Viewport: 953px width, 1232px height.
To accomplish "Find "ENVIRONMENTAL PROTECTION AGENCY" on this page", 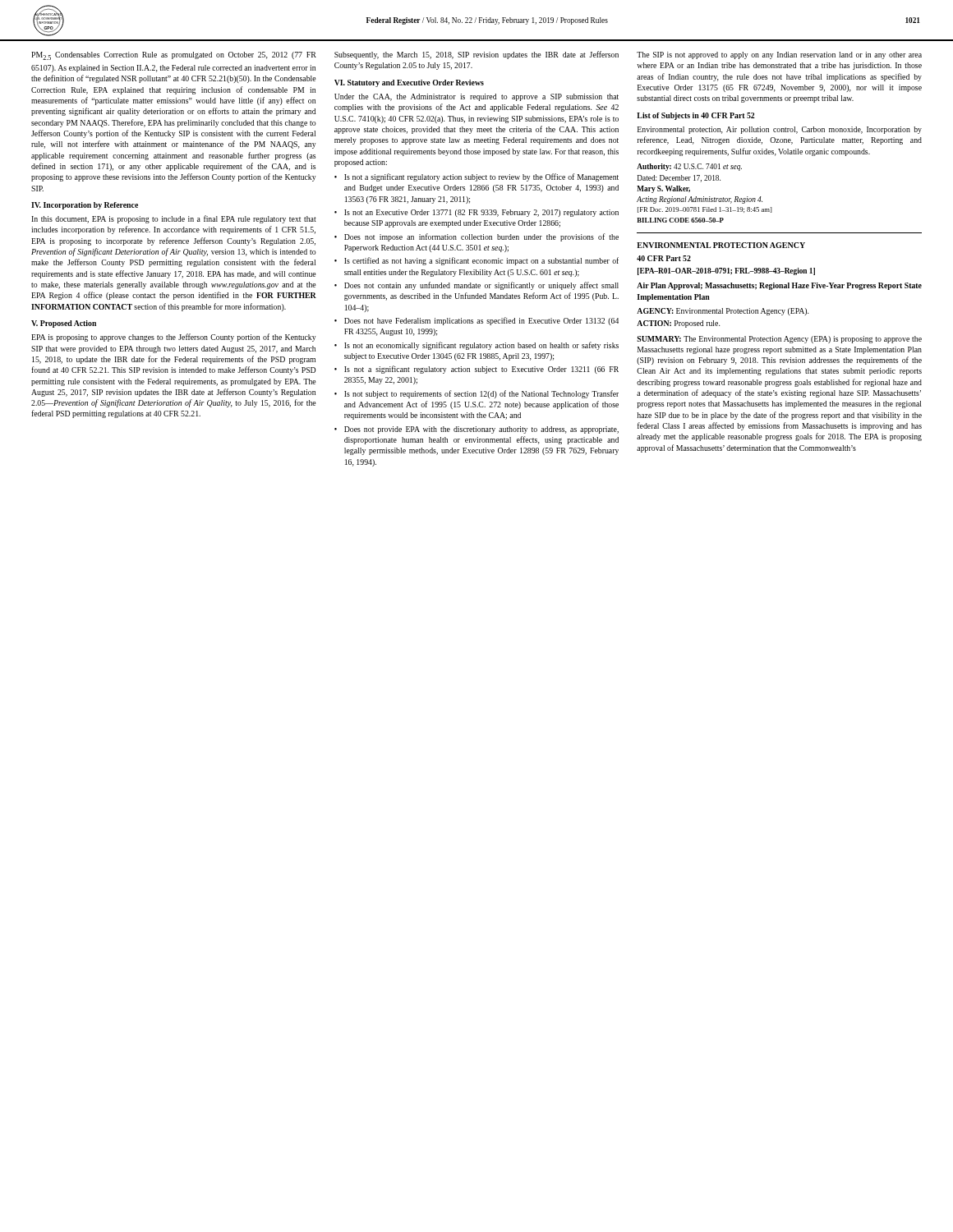I will [x=721, y=245].
